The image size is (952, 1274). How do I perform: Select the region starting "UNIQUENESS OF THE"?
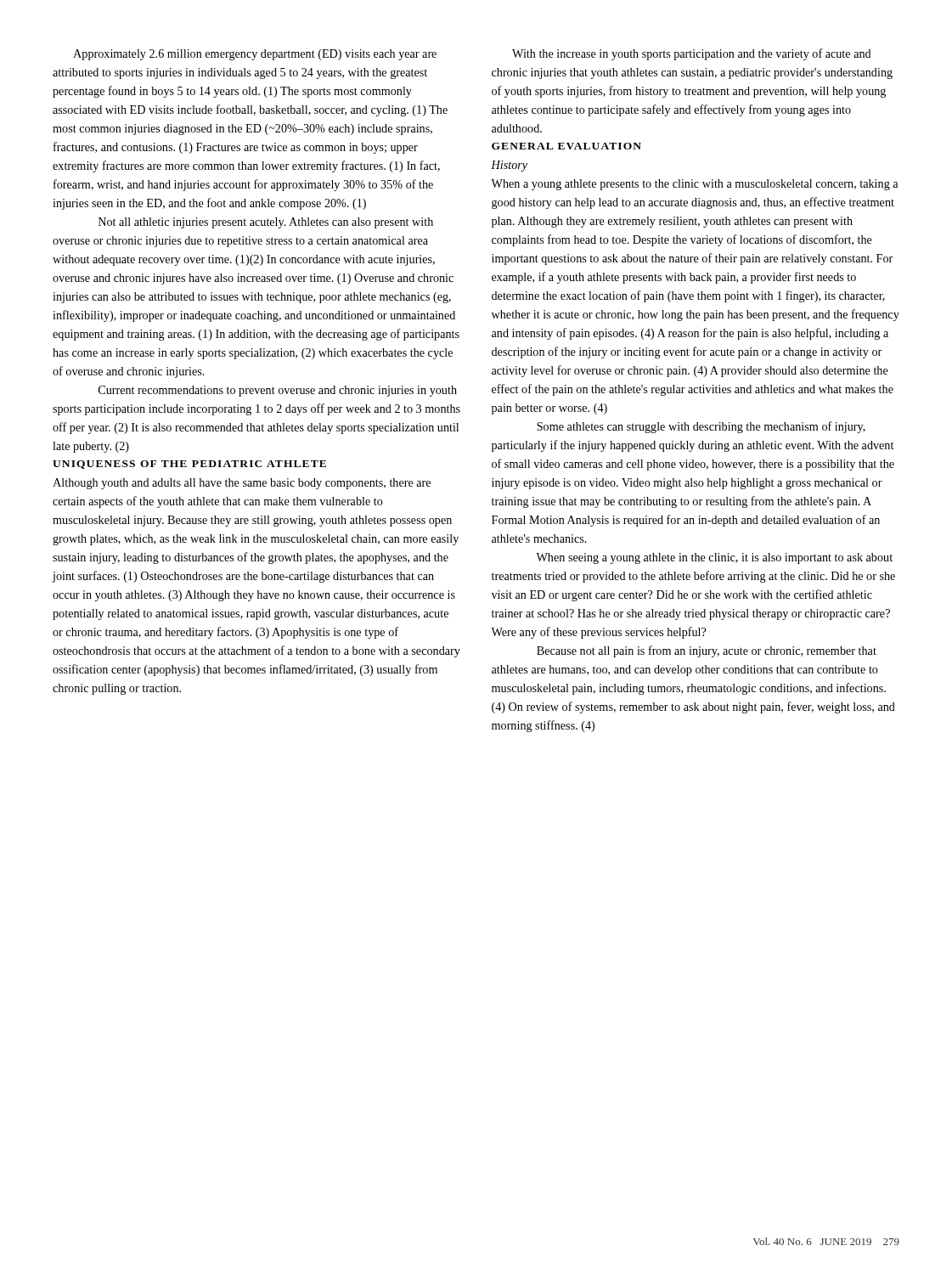click(257, 464)
